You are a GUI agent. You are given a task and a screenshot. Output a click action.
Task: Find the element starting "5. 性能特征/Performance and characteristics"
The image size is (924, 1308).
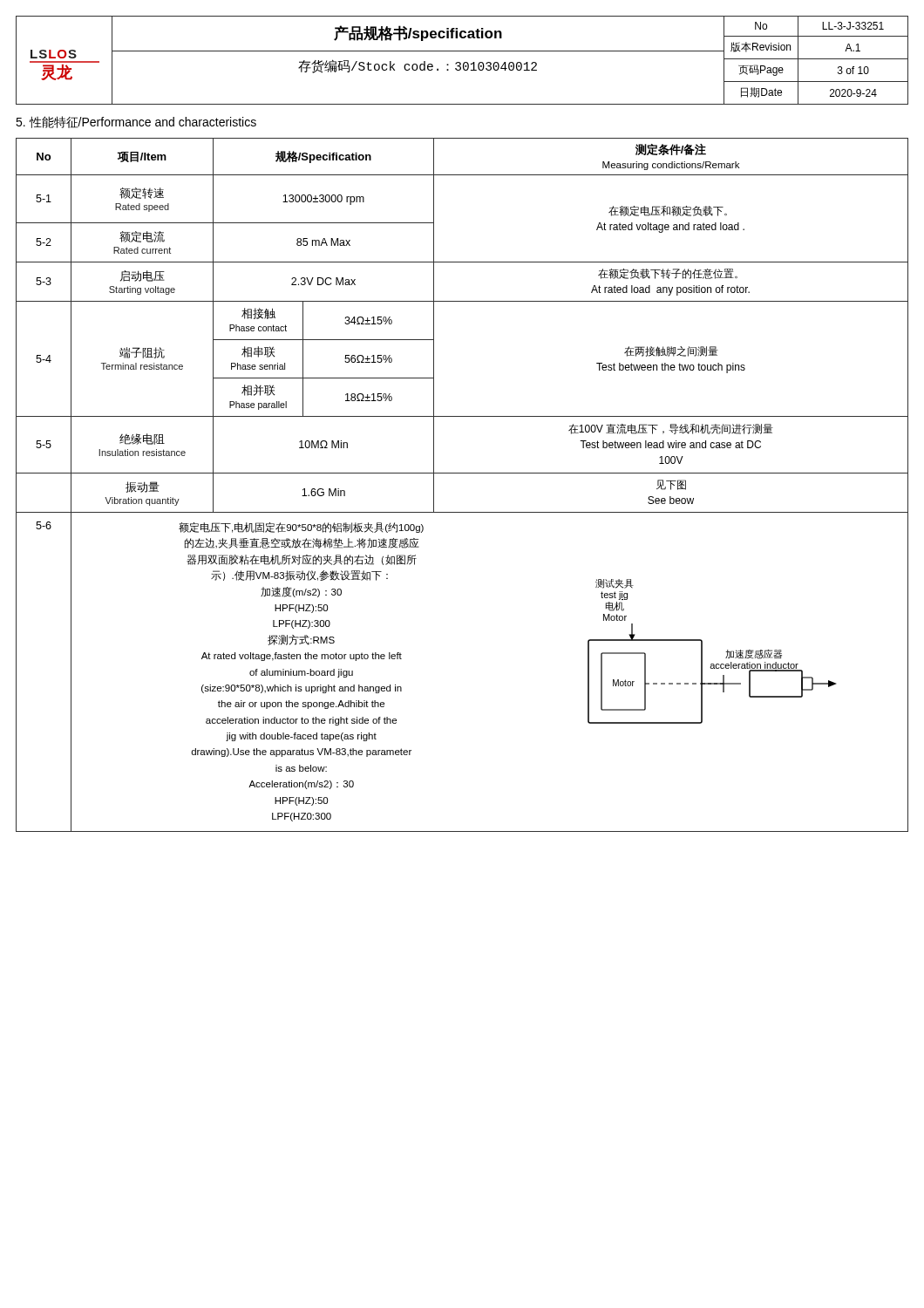point(136,122)
